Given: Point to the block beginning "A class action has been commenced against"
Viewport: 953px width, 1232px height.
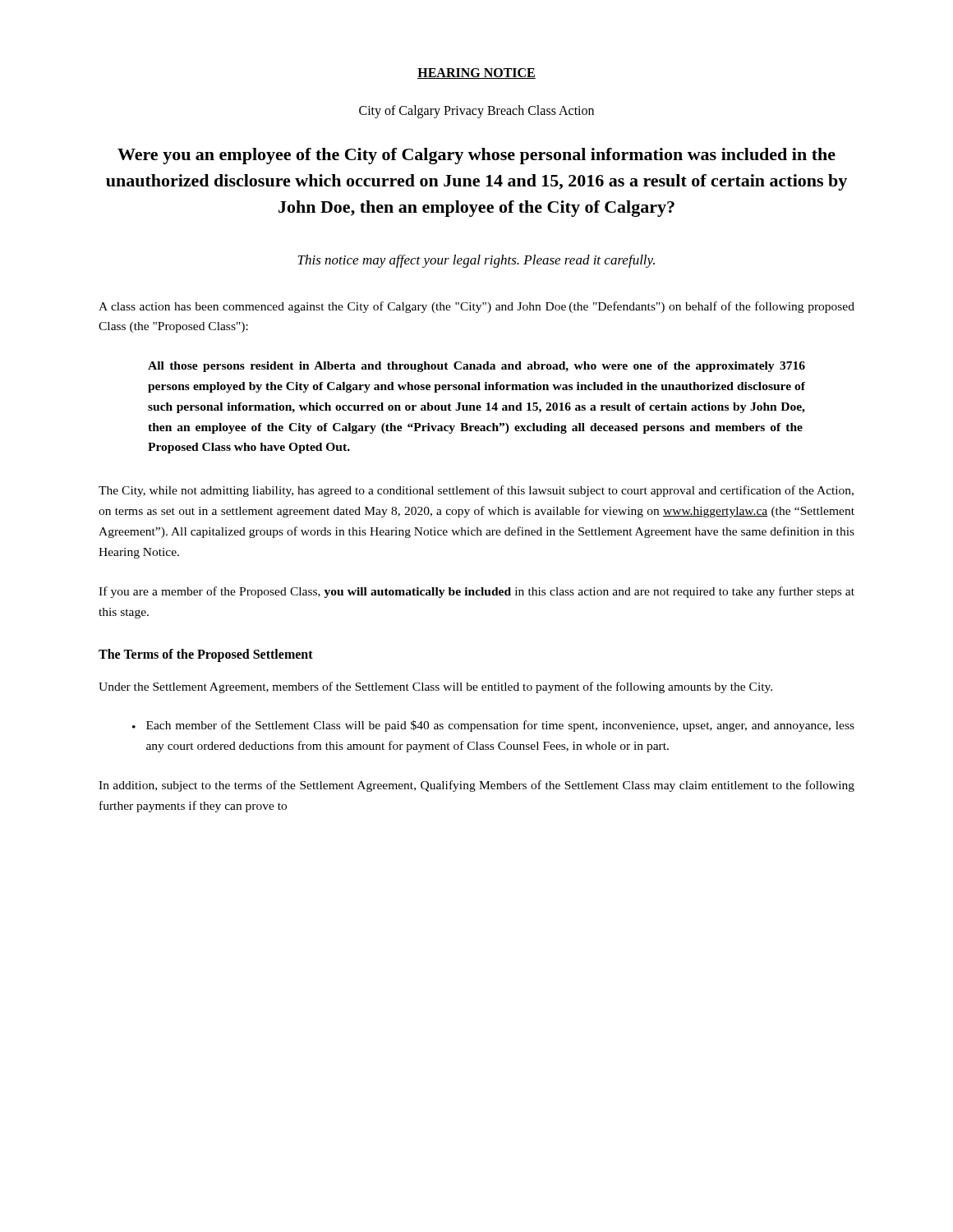Looking at the screenshot, I should [476, 316].
